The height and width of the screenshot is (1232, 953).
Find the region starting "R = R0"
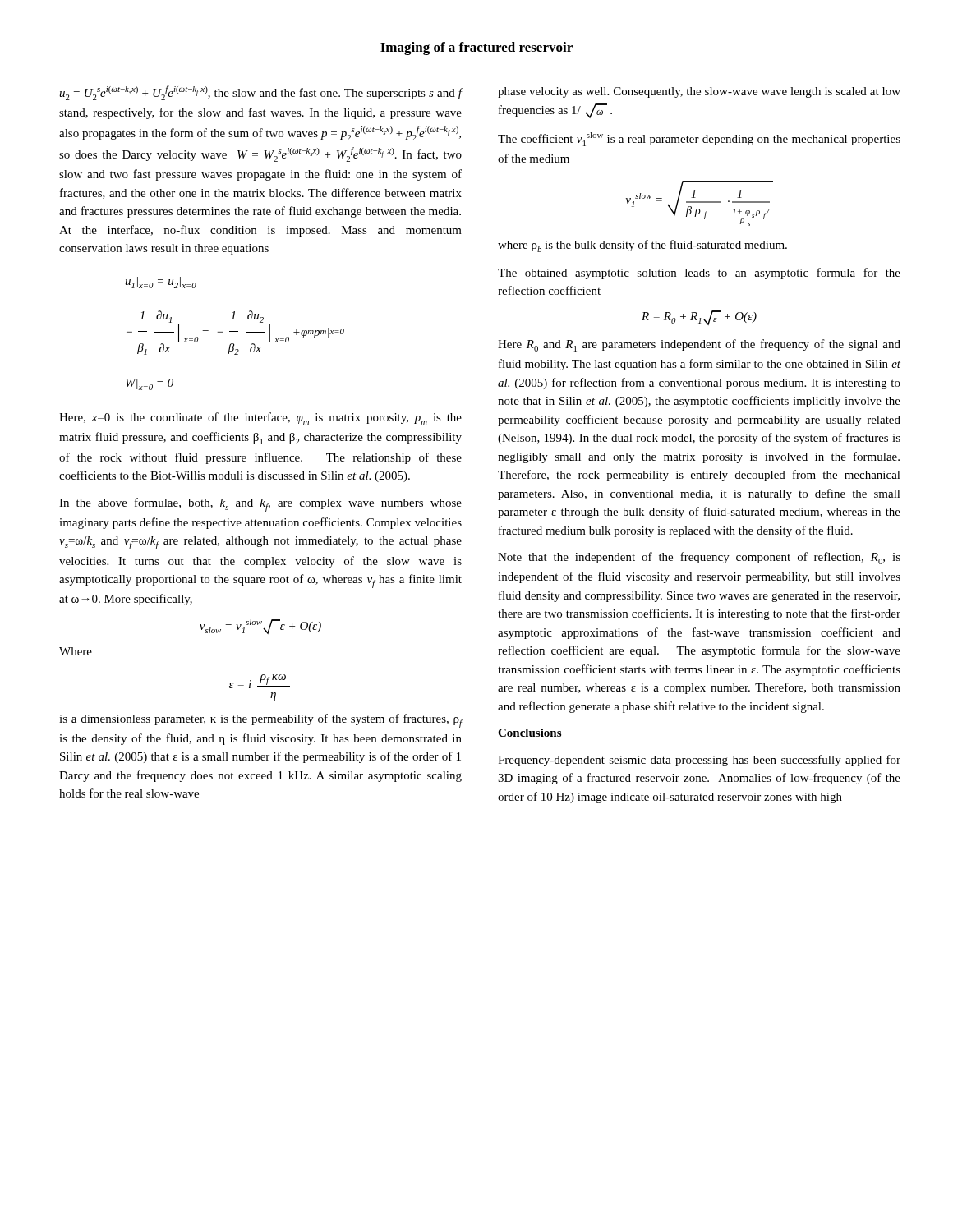pos(699,318)
